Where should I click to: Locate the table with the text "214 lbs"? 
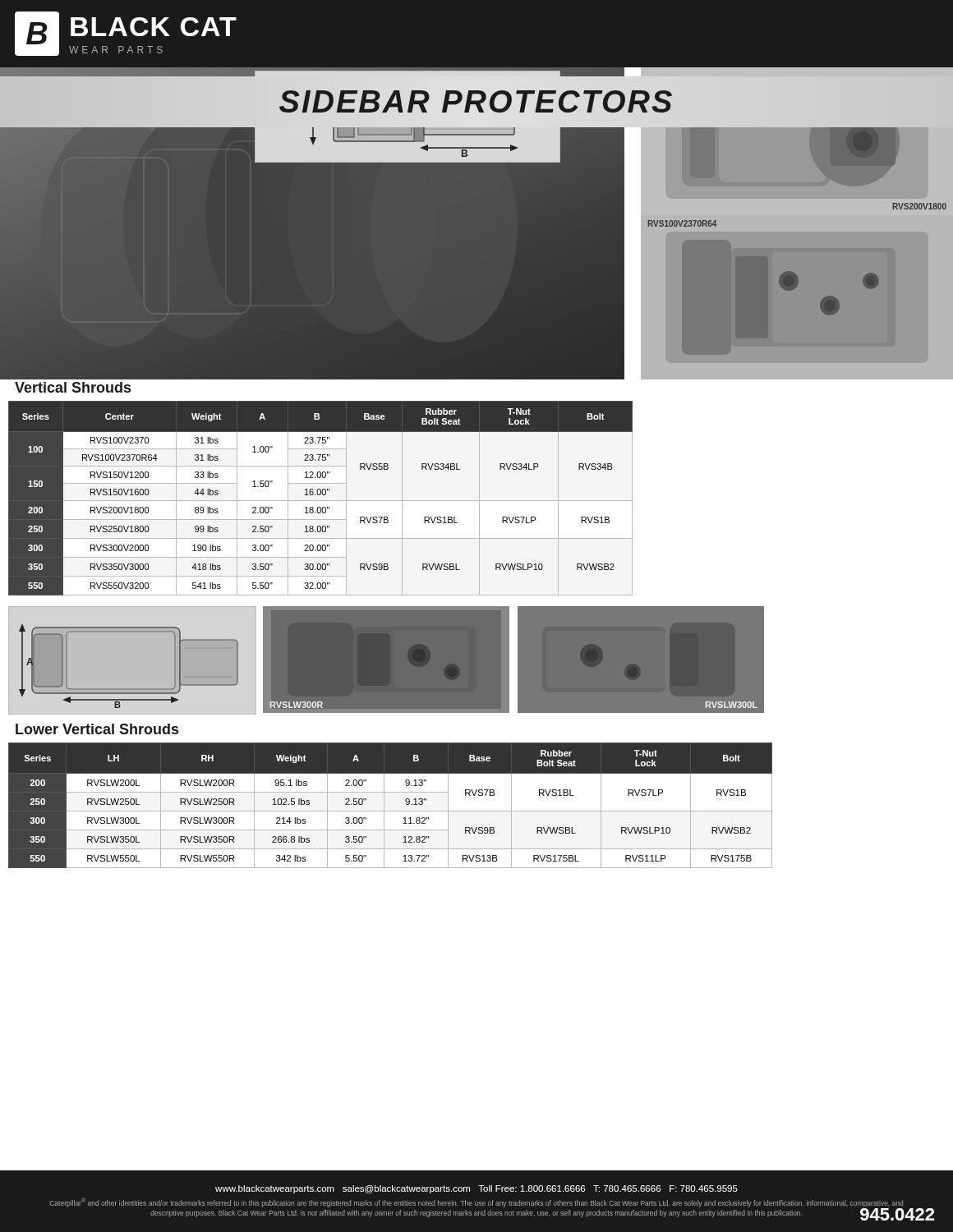(x=390, y=805)
